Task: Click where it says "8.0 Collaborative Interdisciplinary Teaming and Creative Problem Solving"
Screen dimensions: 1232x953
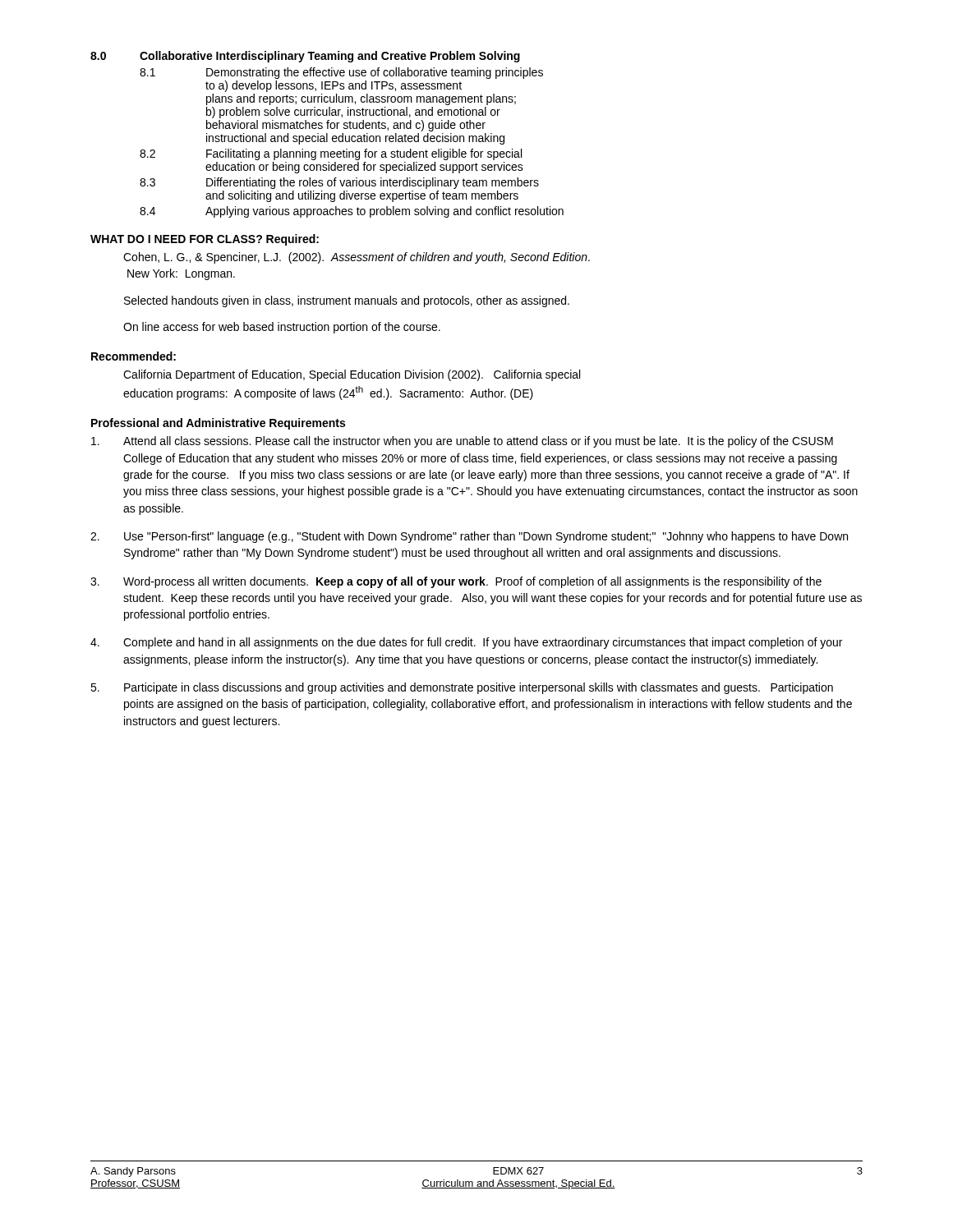Action: click(x=305, y=56)
